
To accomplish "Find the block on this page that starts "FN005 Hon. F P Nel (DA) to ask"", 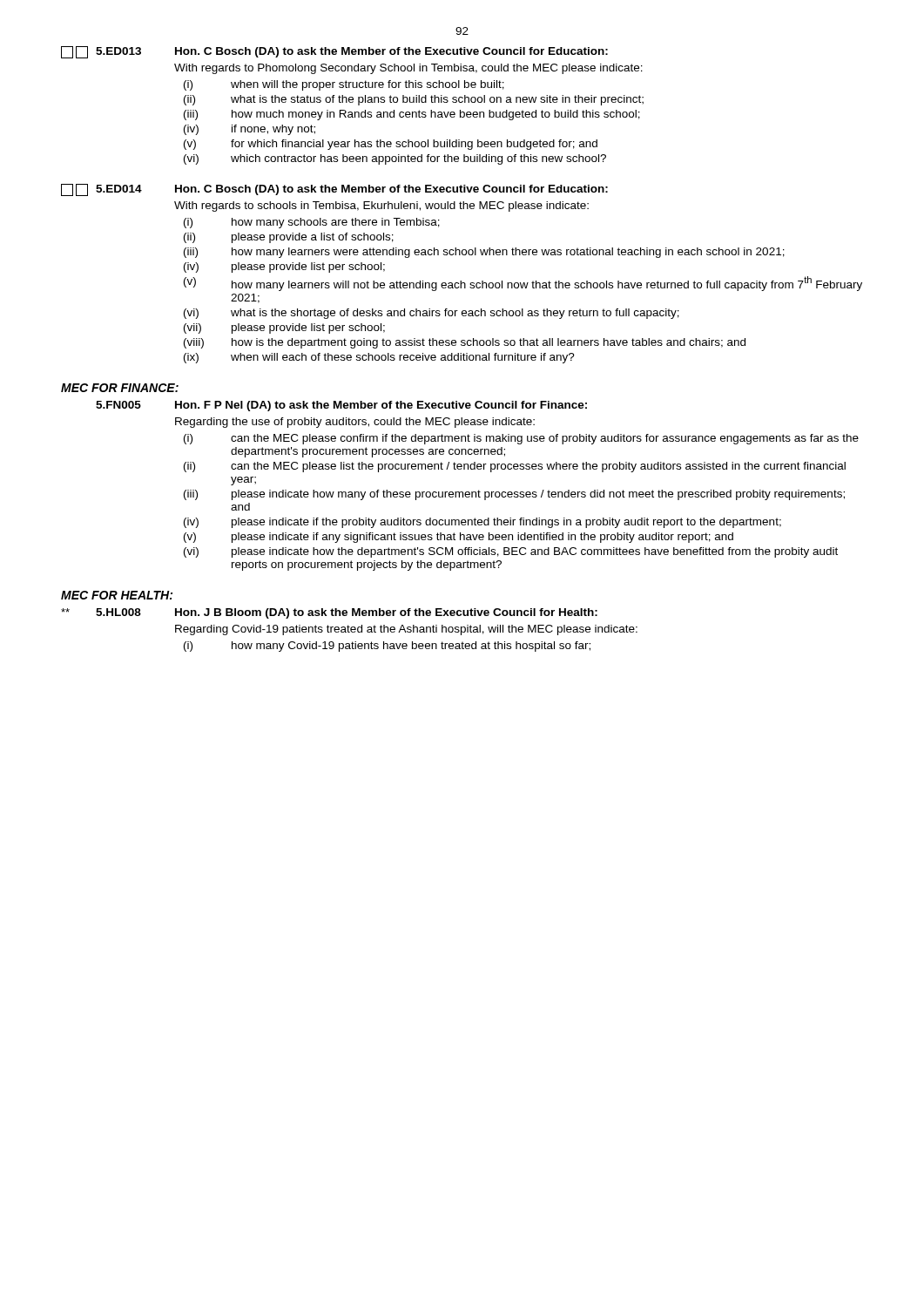I will (x=462, y=485).
